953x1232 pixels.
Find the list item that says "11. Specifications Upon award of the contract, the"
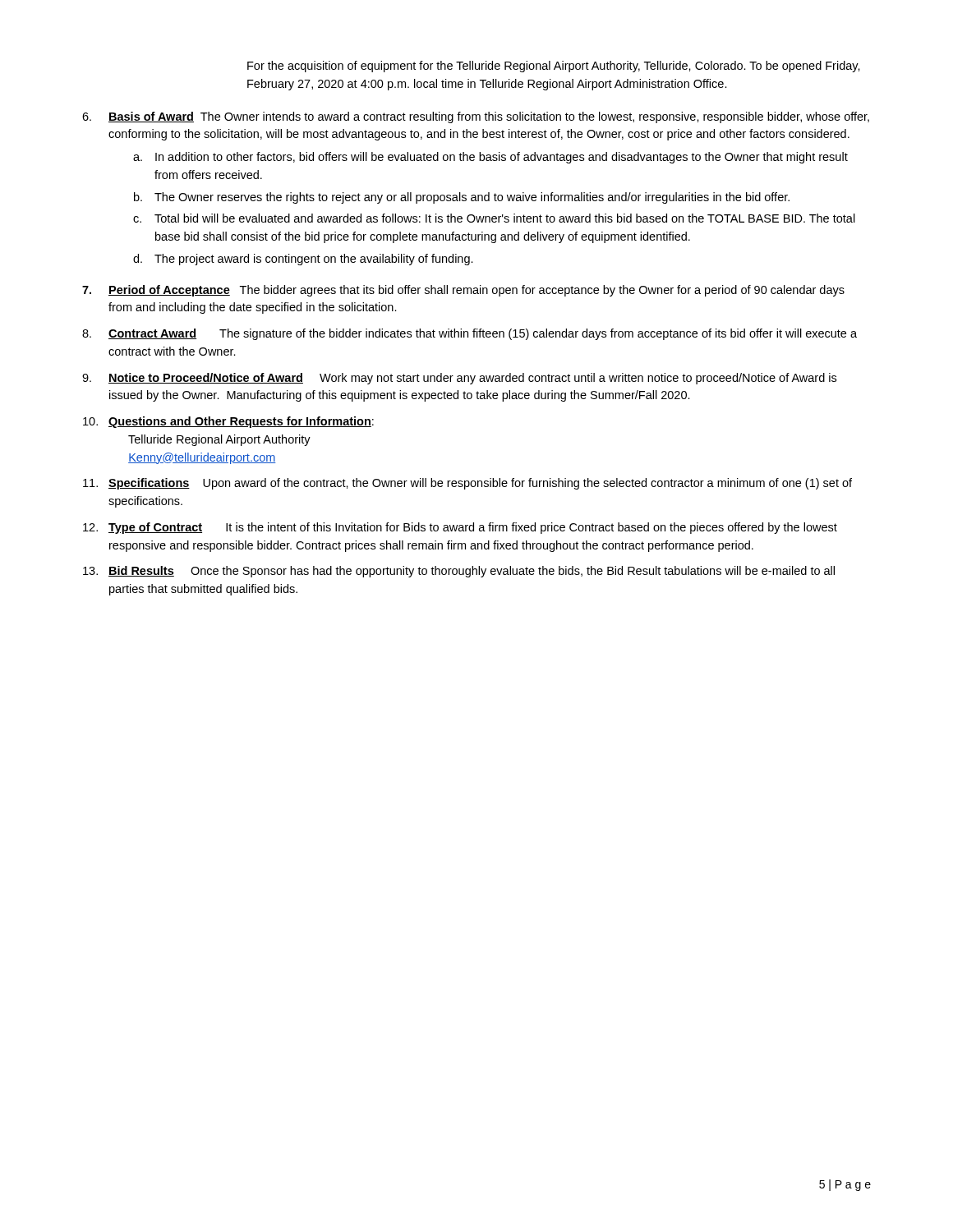476,493
